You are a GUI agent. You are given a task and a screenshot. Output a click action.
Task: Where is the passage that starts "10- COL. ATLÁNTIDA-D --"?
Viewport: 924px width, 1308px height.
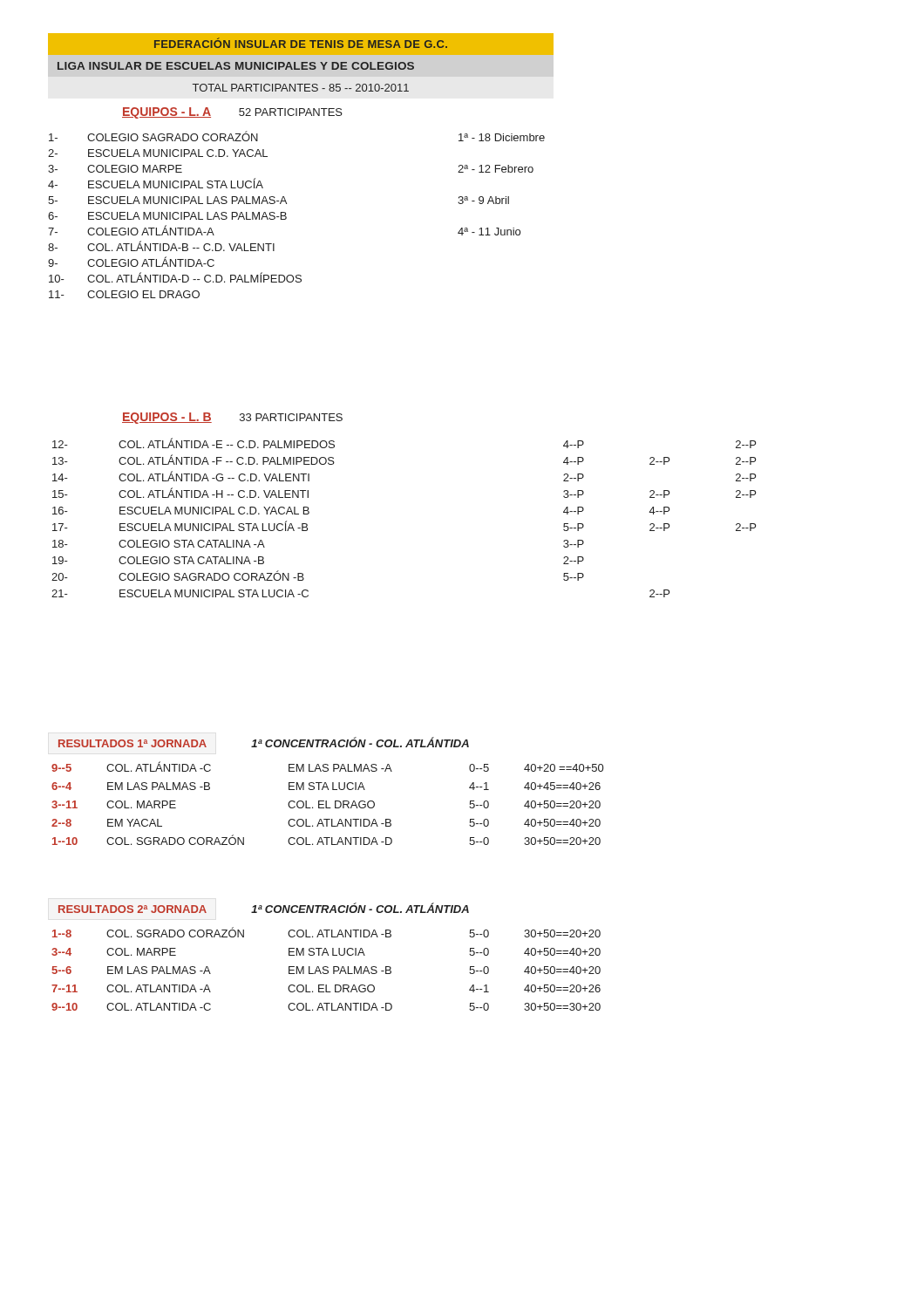(253, 279)
